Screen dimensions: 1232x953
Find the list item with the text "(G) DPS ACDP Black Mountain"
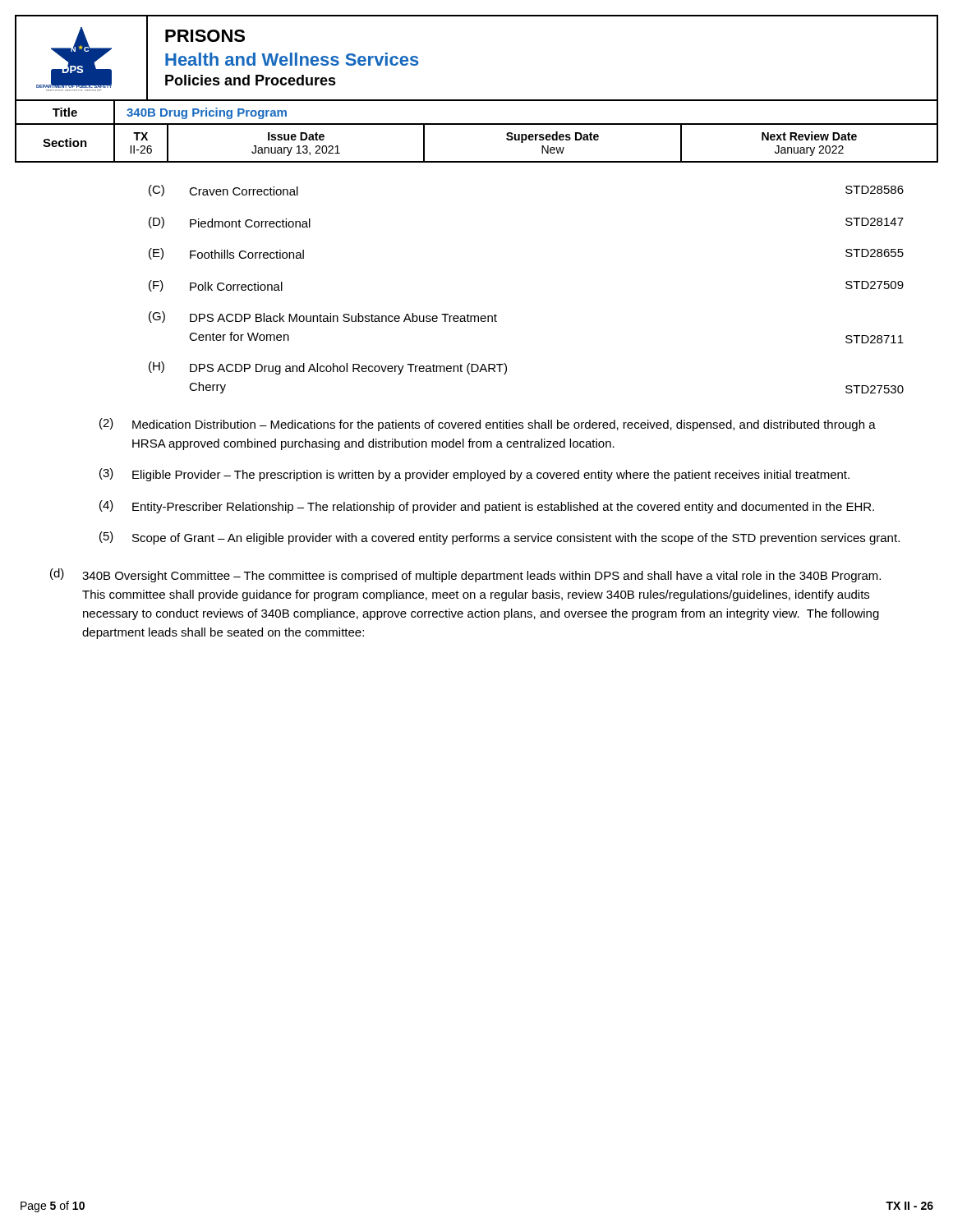pyautogui.click(x=323, y=317)
